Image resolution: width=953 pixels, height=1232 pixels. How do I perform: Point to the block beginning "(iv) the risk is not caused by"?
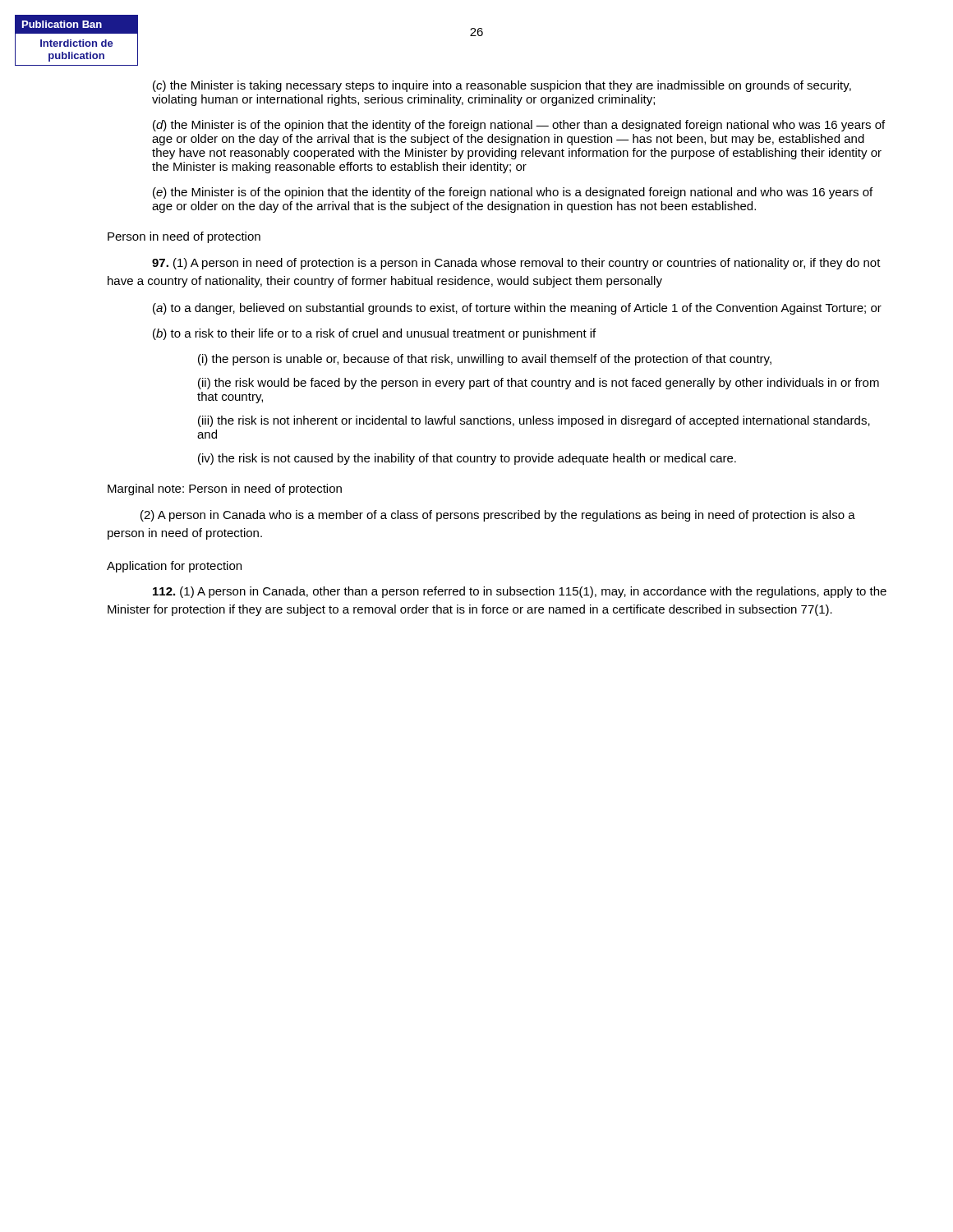click(467, 458)
